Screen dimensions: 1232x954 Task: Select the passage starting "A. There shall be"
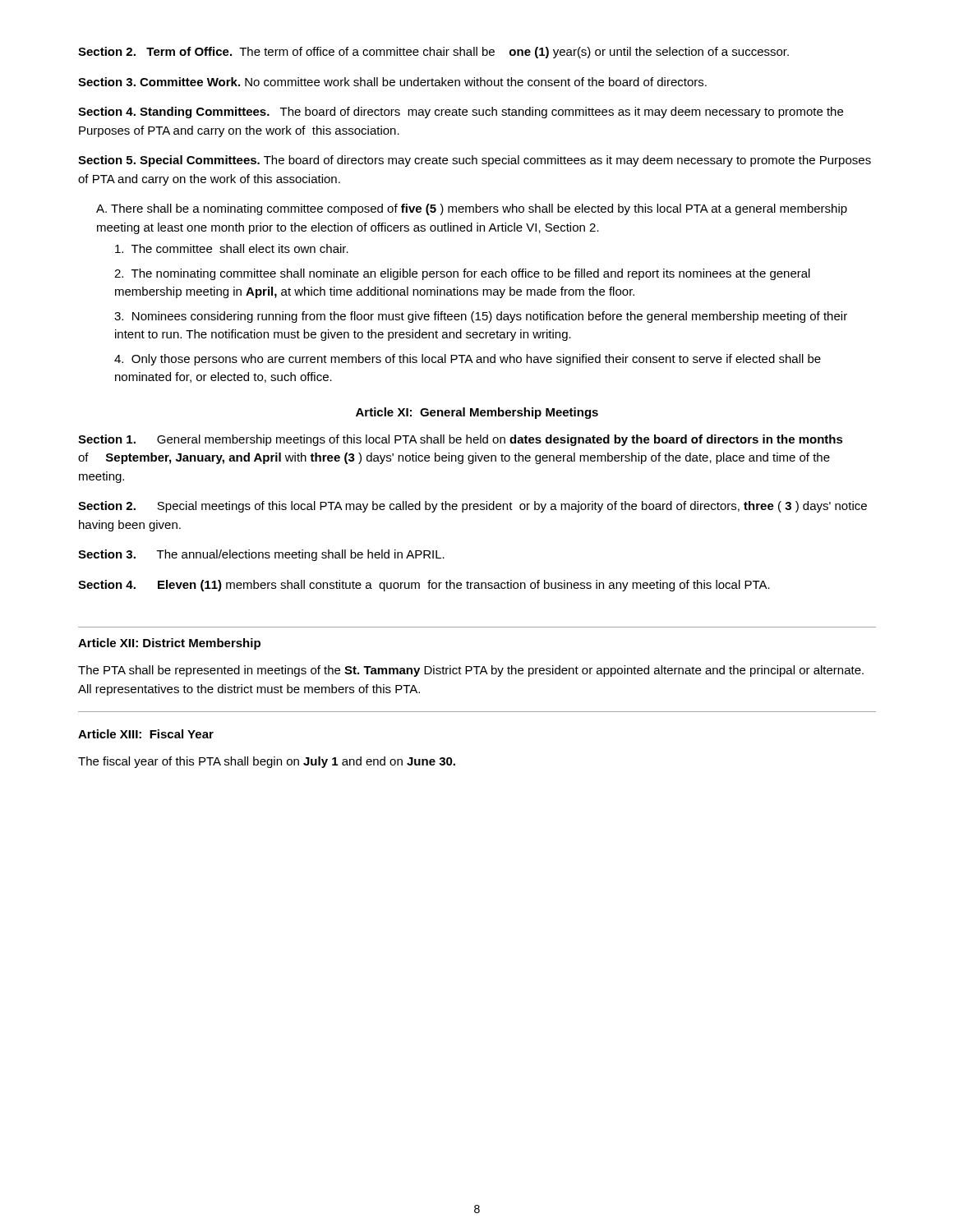[472, 217]
